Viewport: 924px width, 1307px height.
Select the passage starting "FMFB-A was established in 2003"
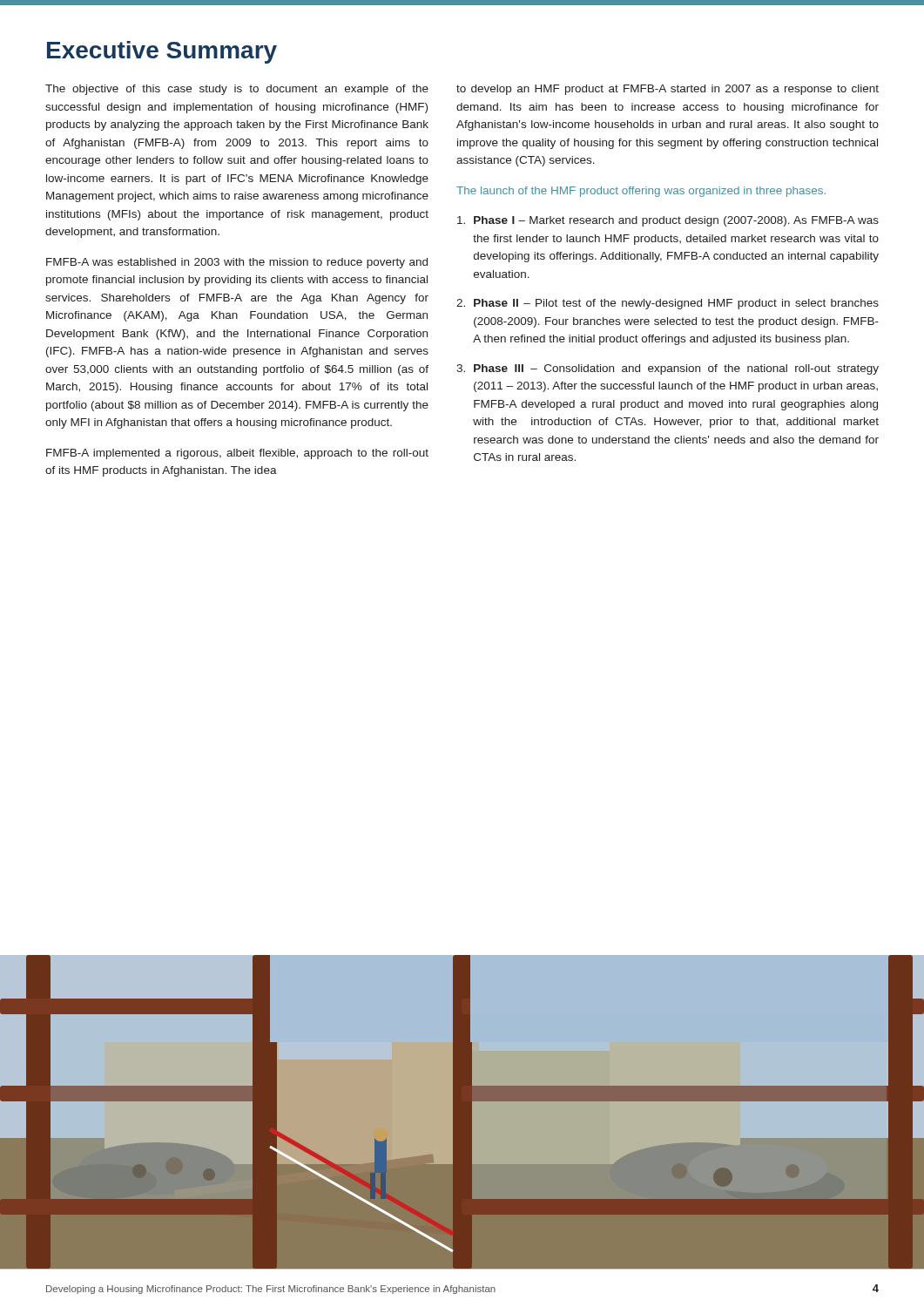pyautogui.click(x=237, y=343)
